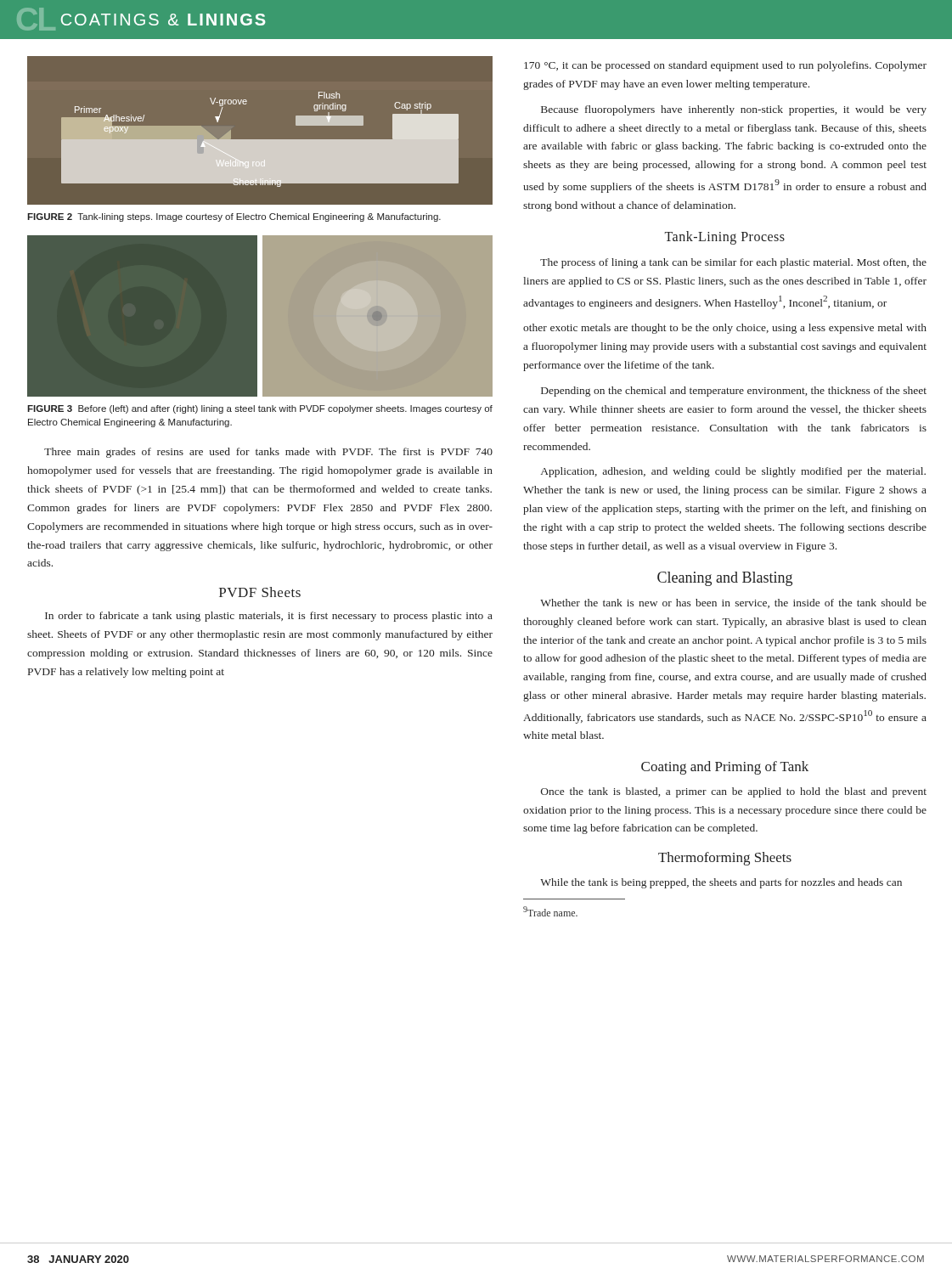Find the illustration
952x1274 pixels.
click(x=260, y=130)
